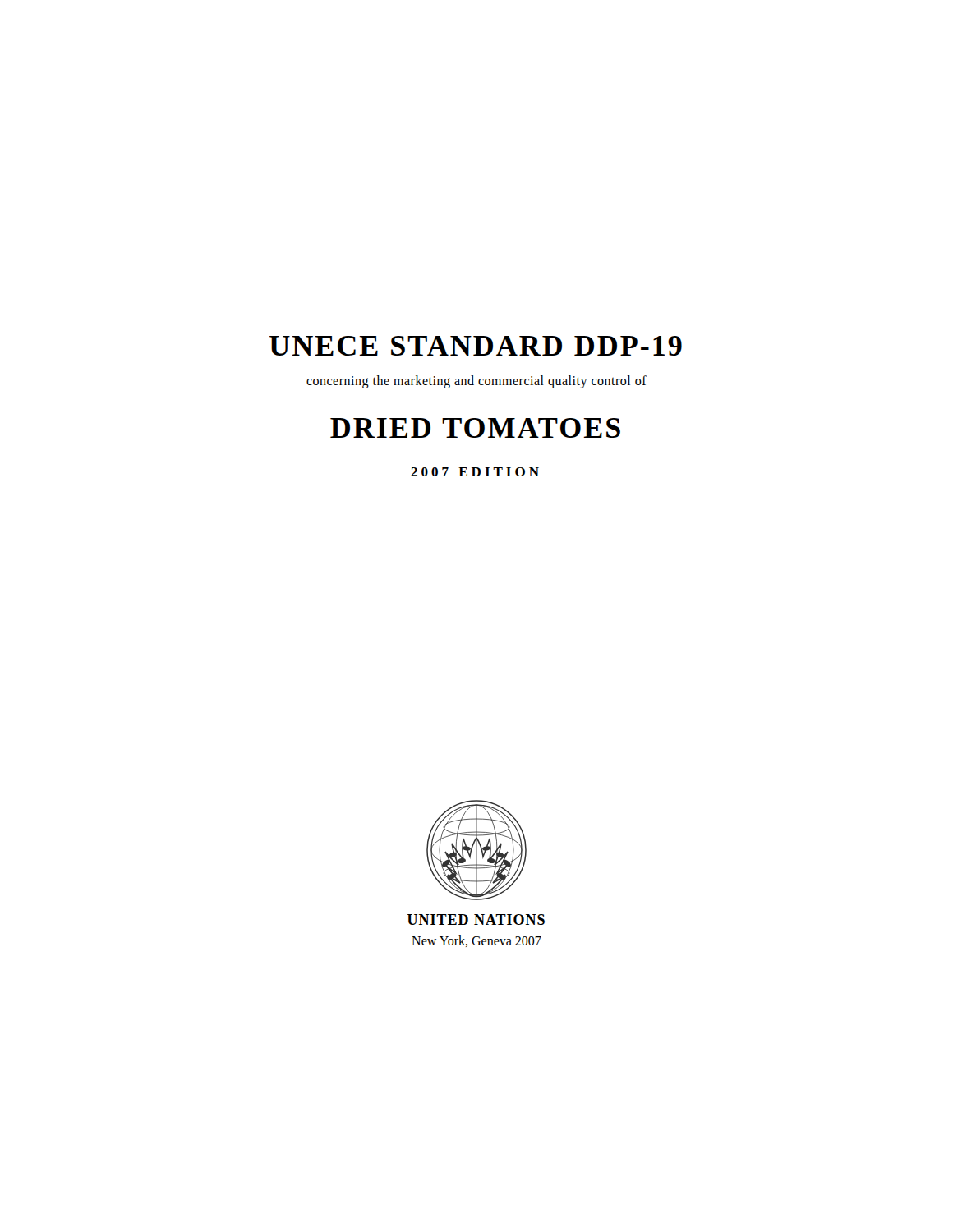Navigate to the region starting "2007 EDITION"
953x1232 pixels.
(x=476, y=472)
